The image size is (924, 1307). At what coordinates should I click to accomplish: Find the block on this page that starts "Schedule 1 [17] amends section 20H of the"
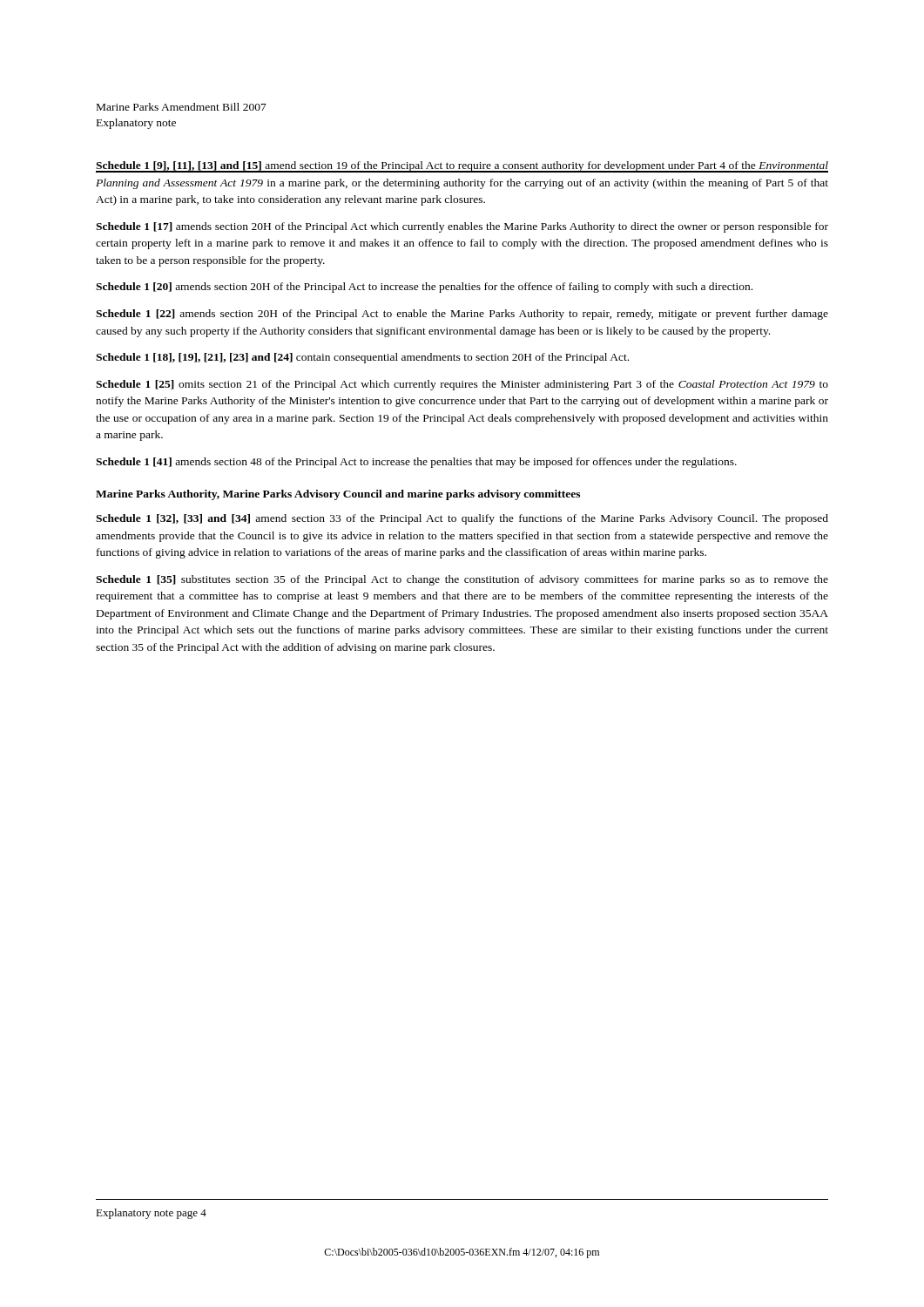[x=462, y=243]
